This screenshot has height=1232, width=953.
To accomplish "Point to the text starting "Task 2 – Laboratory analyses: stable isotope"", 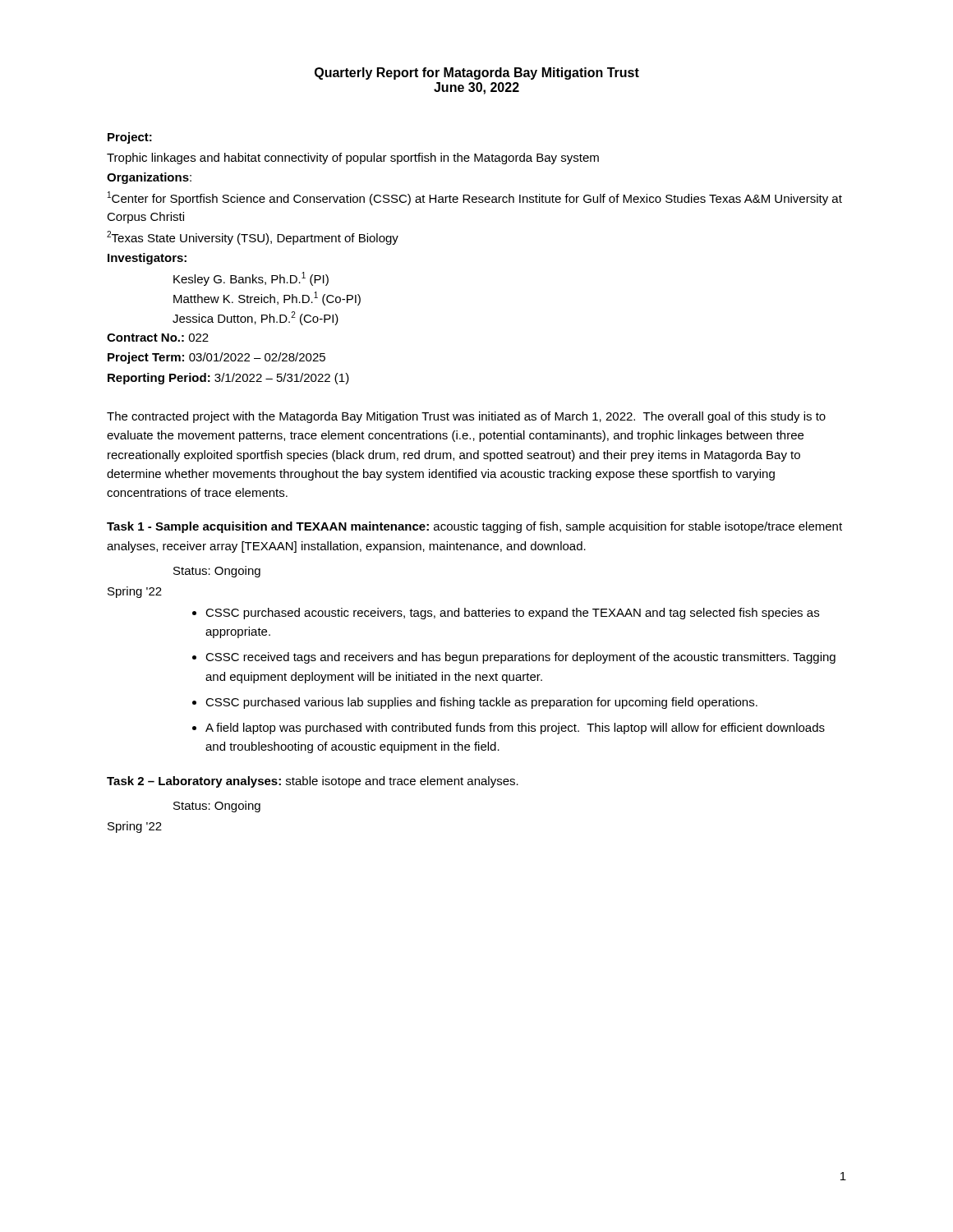I will click(x=313, y=780).
